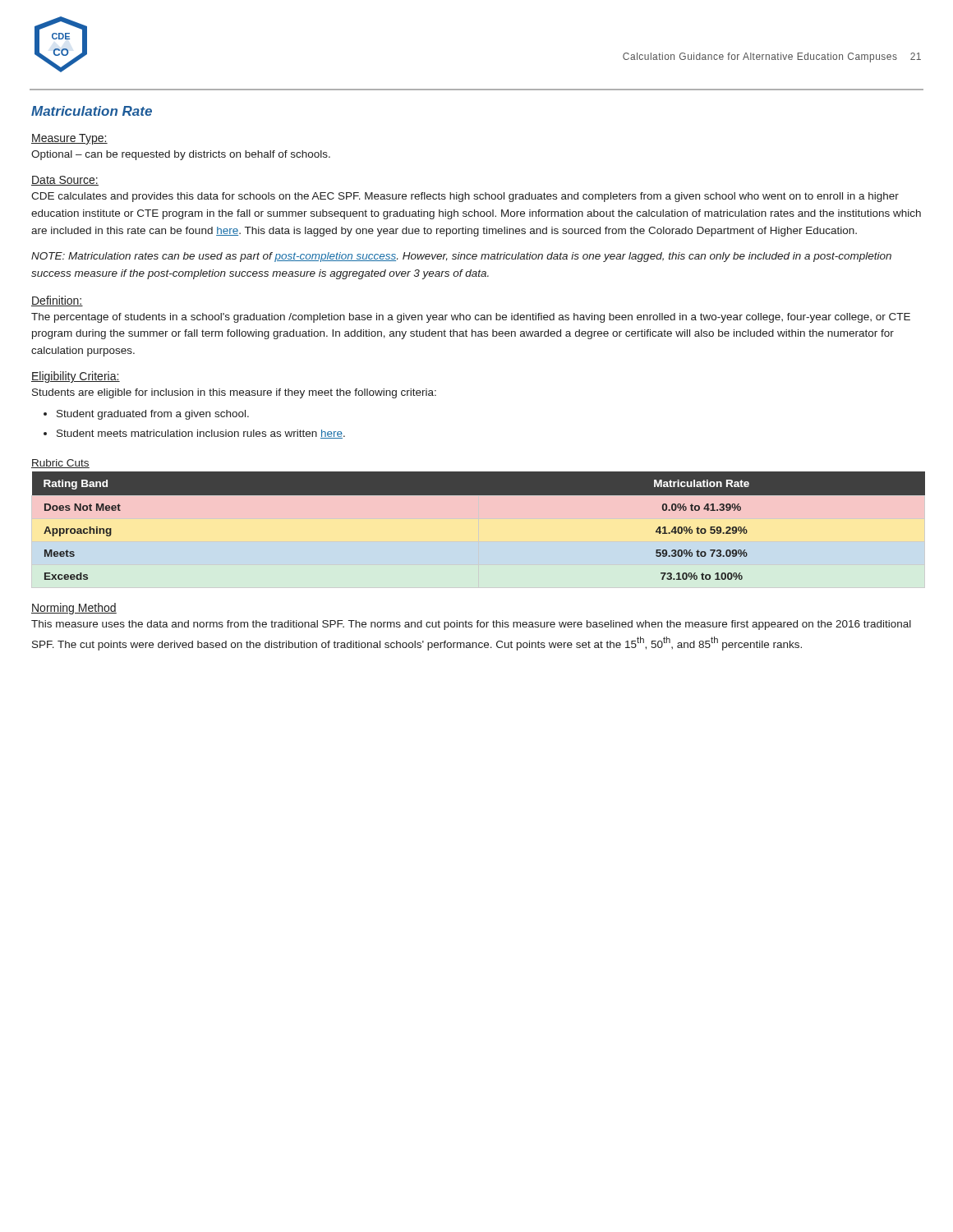Click where it says "Norming Method"
This screenshot has height=1232, width=953.
coord(74,608)
